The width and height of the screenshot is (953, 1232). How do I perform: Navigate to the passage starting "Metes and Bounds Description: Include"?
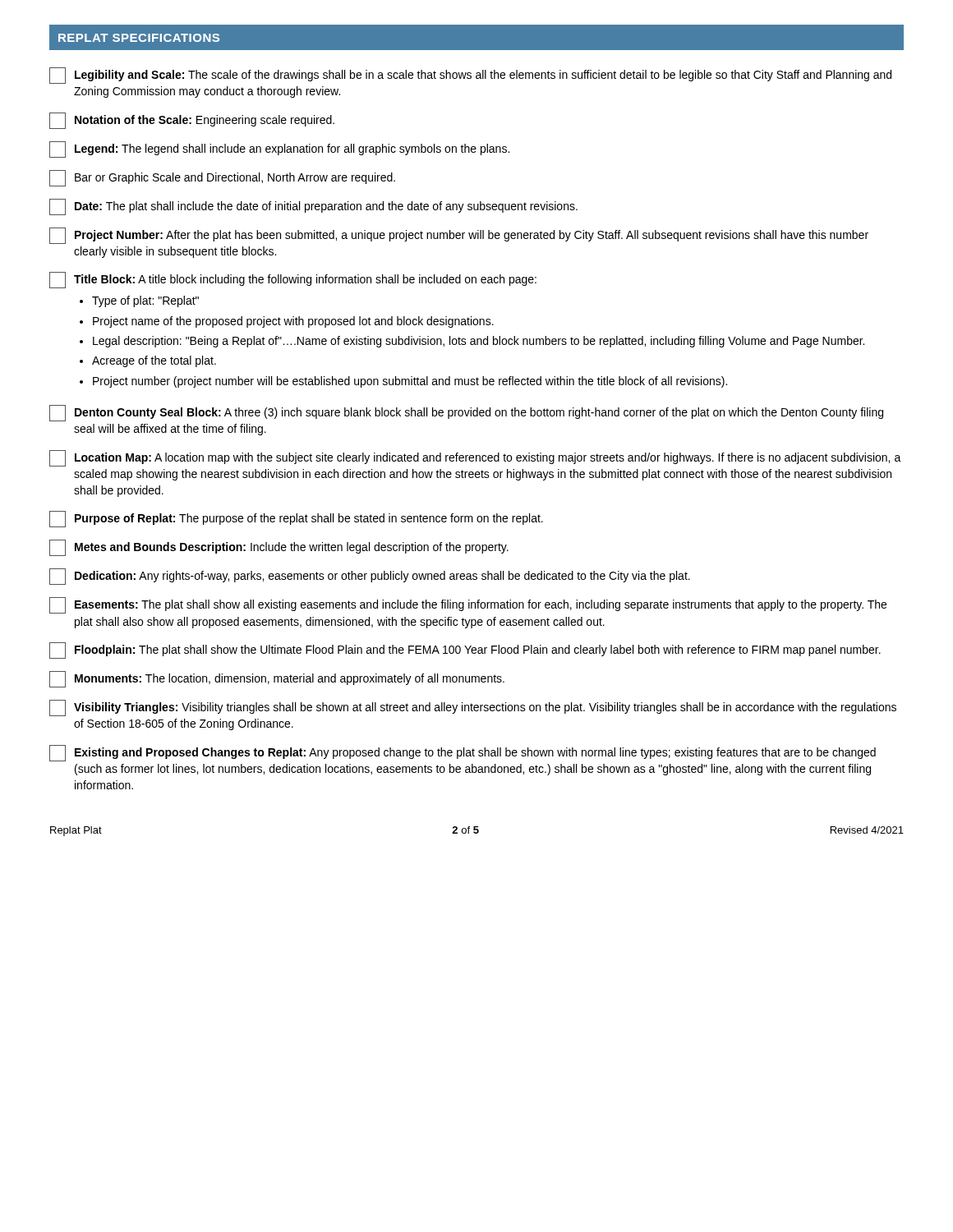(476, 548)
